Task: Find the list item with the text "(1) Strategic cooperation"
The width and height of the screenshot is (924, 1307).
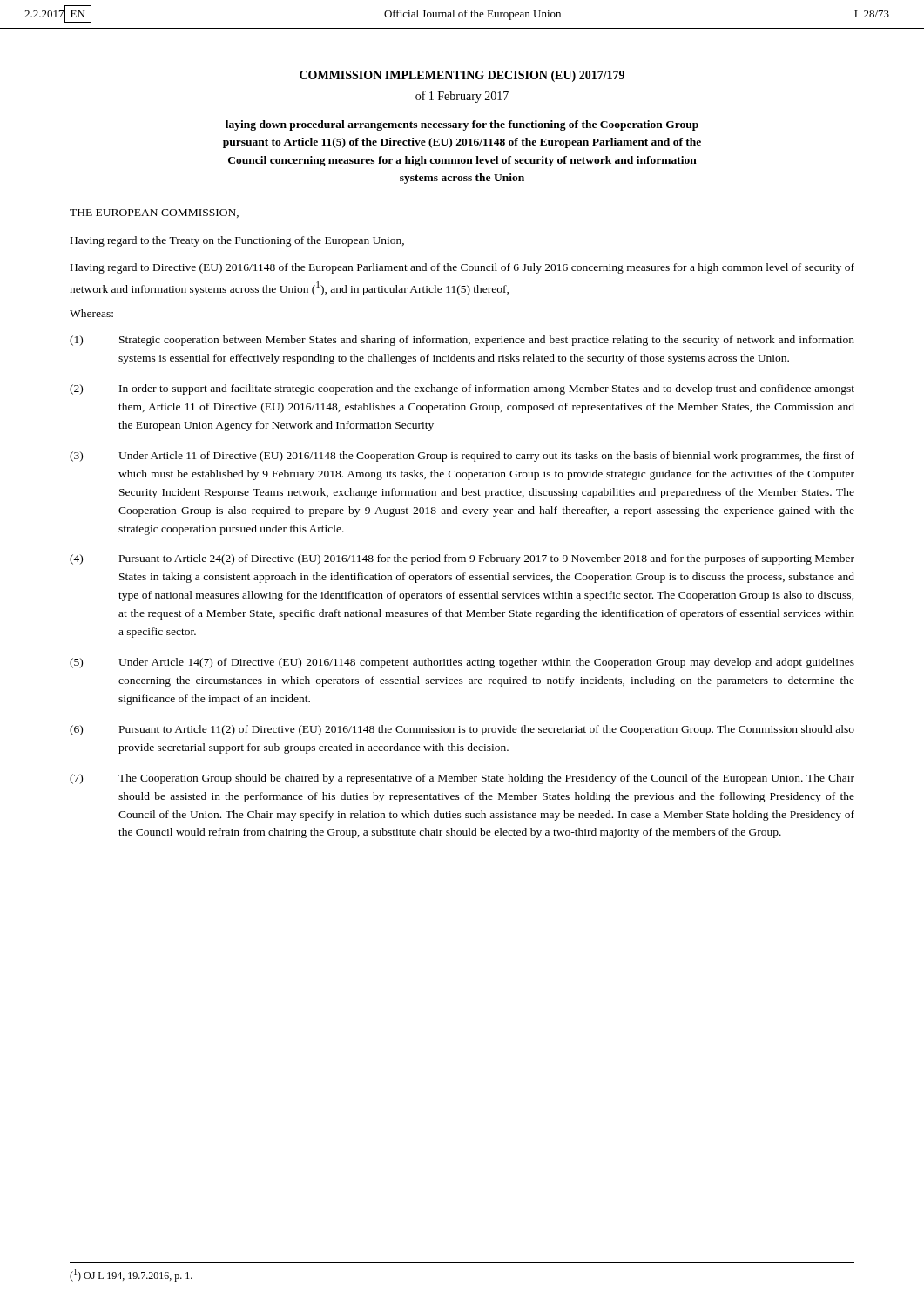Action: (x=462, y=350)
